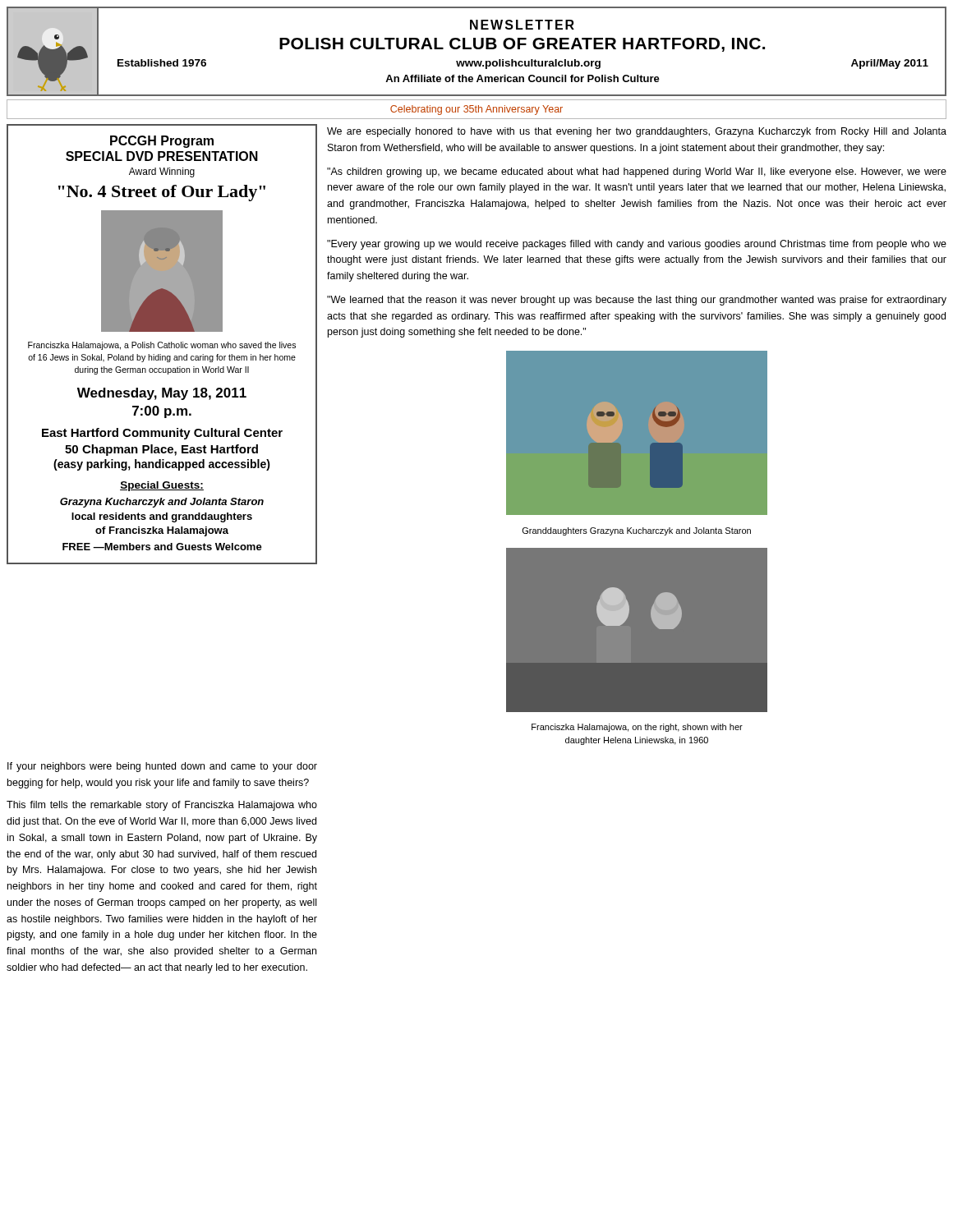The height and width of the screenshot is (1232, 953).
Task: Point to the caption beginning "Franciszka Halamajowa, a Polish Catholic woman who"
Action: pos(162,357)
